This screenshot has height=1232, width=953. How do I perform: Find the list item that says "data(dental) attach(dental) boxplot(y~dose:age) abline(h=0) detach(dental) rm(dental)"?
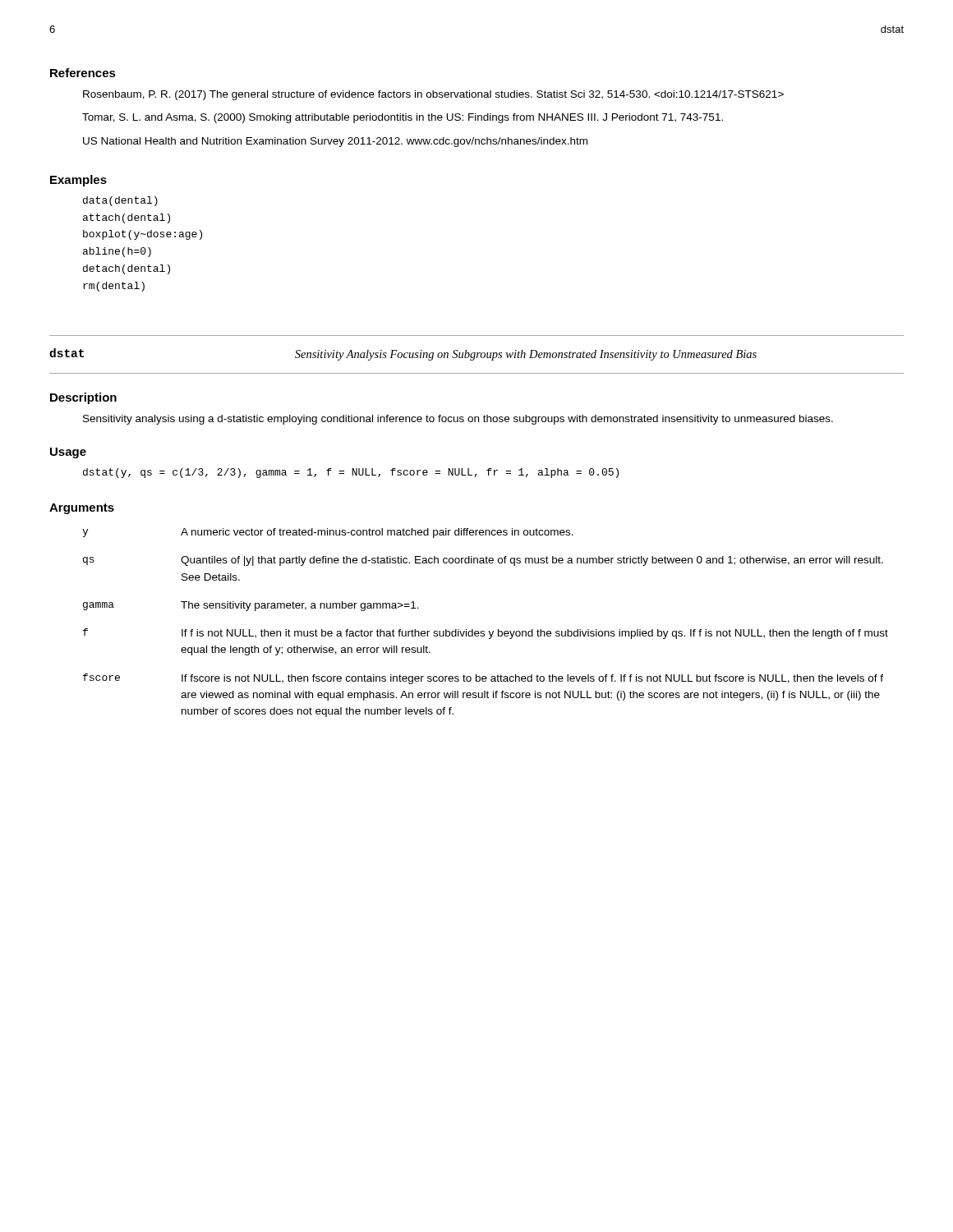pyautogui.click(x=143, y=243)
